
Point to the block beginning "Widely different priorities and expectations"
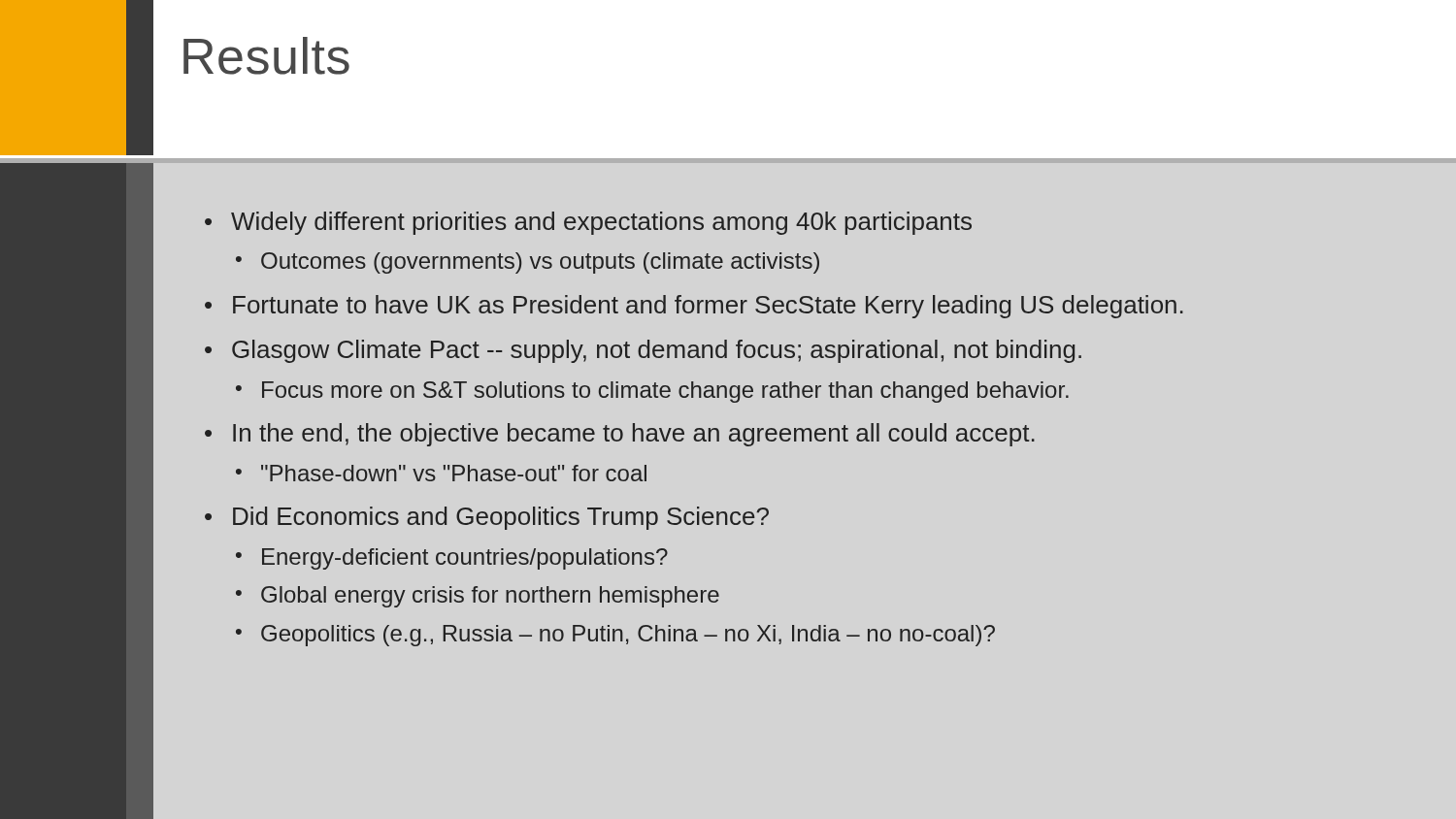[x=819, y=242]
